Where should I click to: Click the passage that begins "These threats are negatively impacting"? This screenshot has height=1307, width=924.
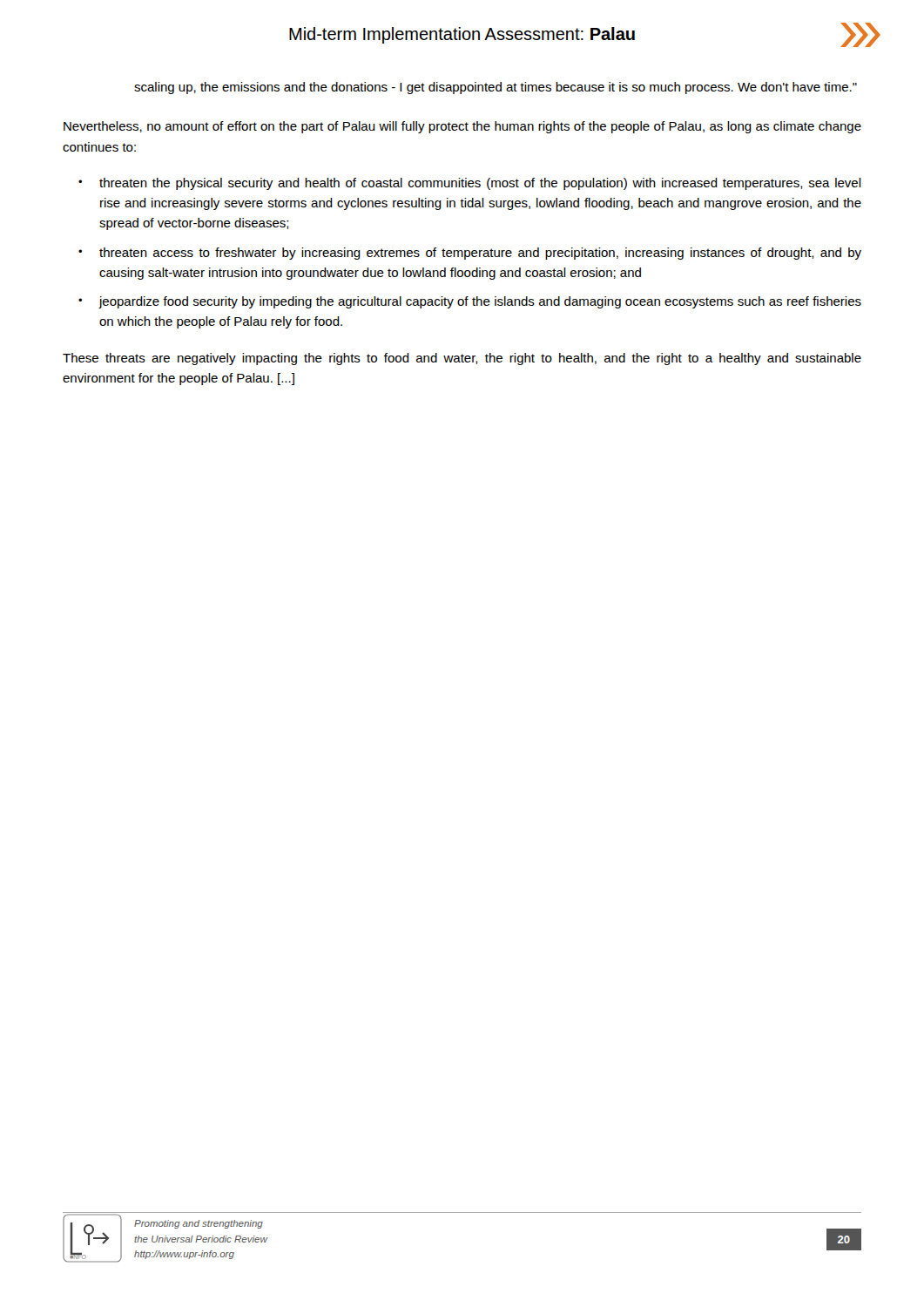click(462, 367)
